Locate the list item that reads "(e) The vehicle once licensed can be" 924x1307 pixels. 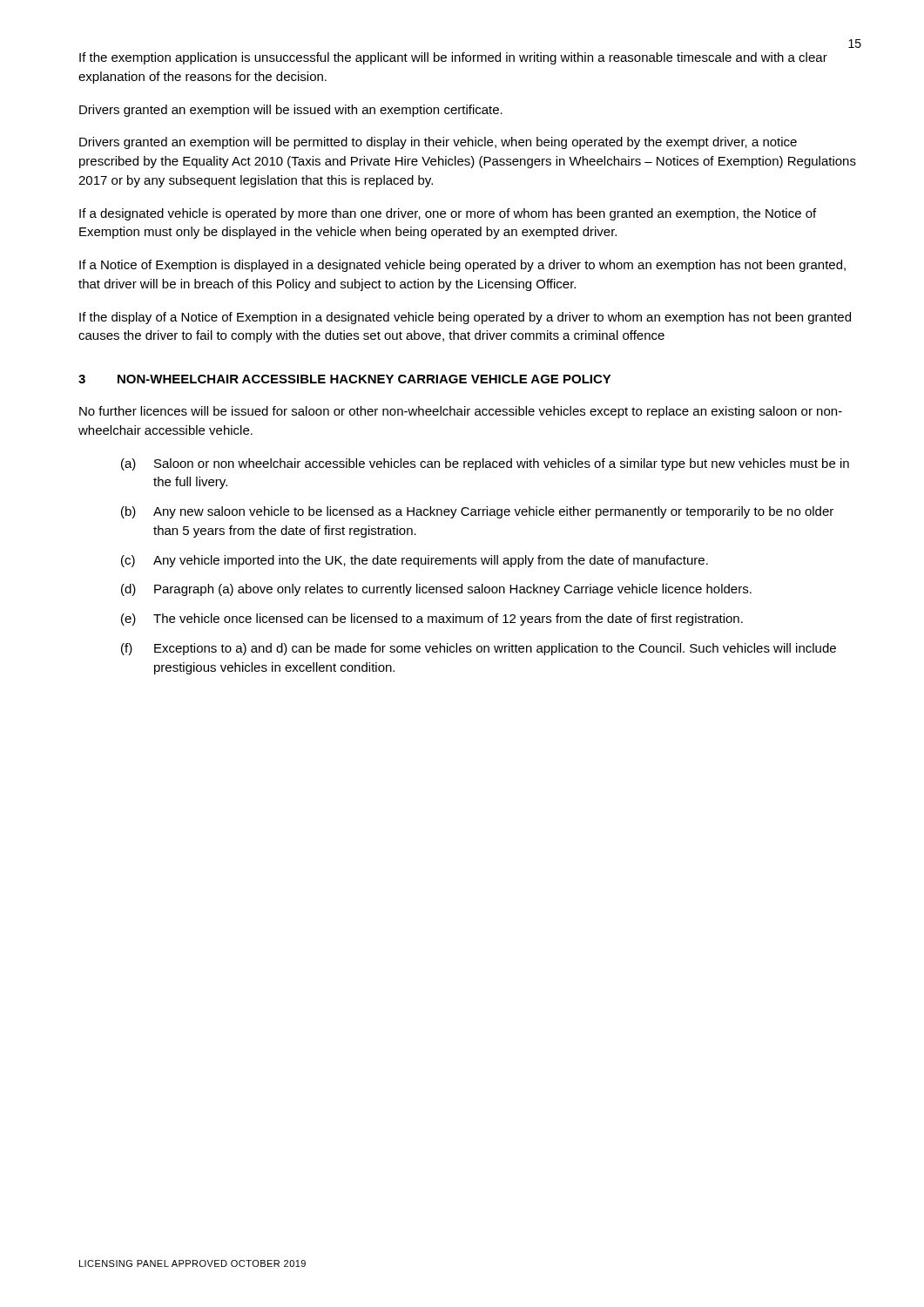(x=491, y=619)
